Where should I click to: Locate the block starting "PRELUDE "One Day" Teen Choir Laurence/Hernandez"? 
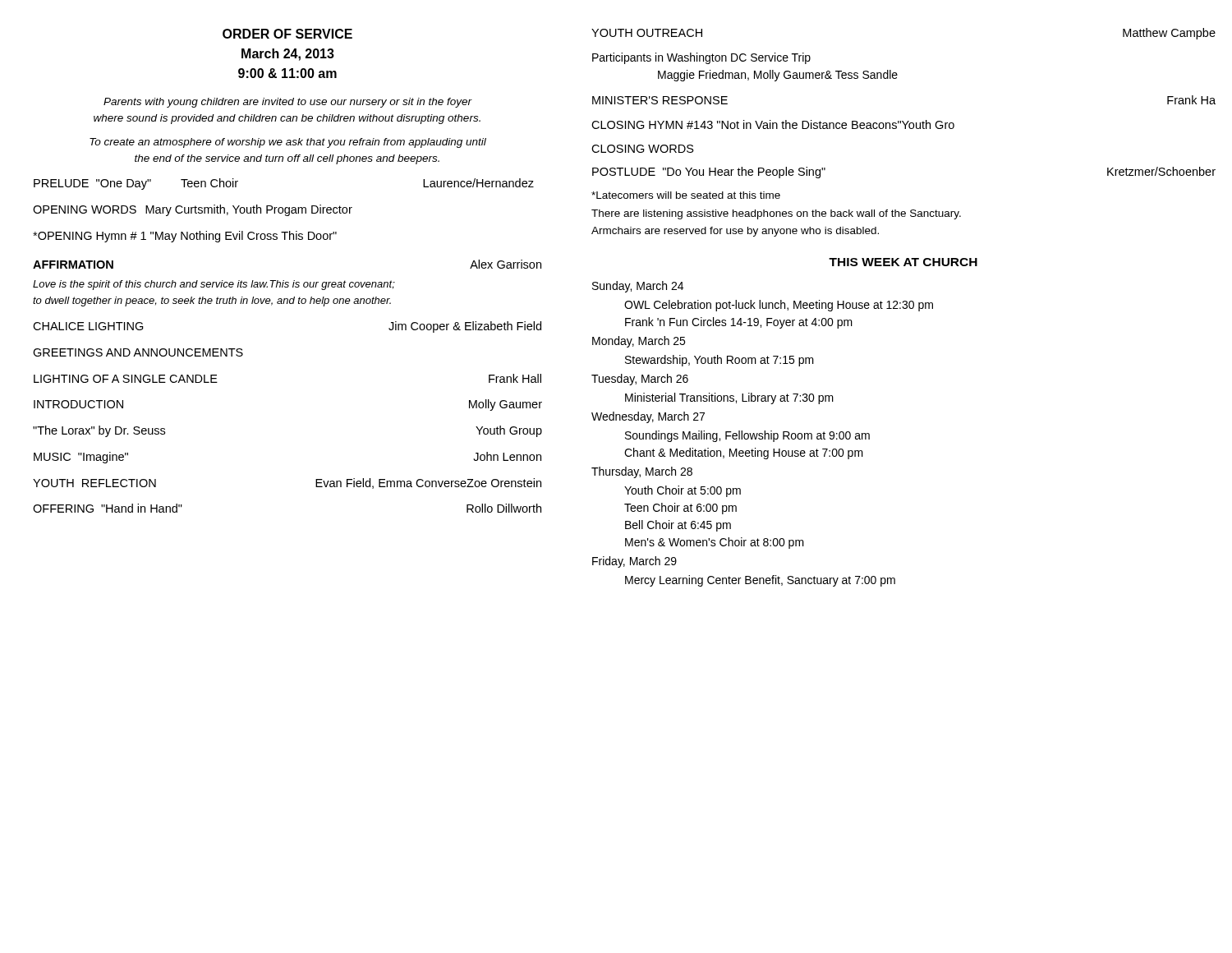click(x=85, y=184)
